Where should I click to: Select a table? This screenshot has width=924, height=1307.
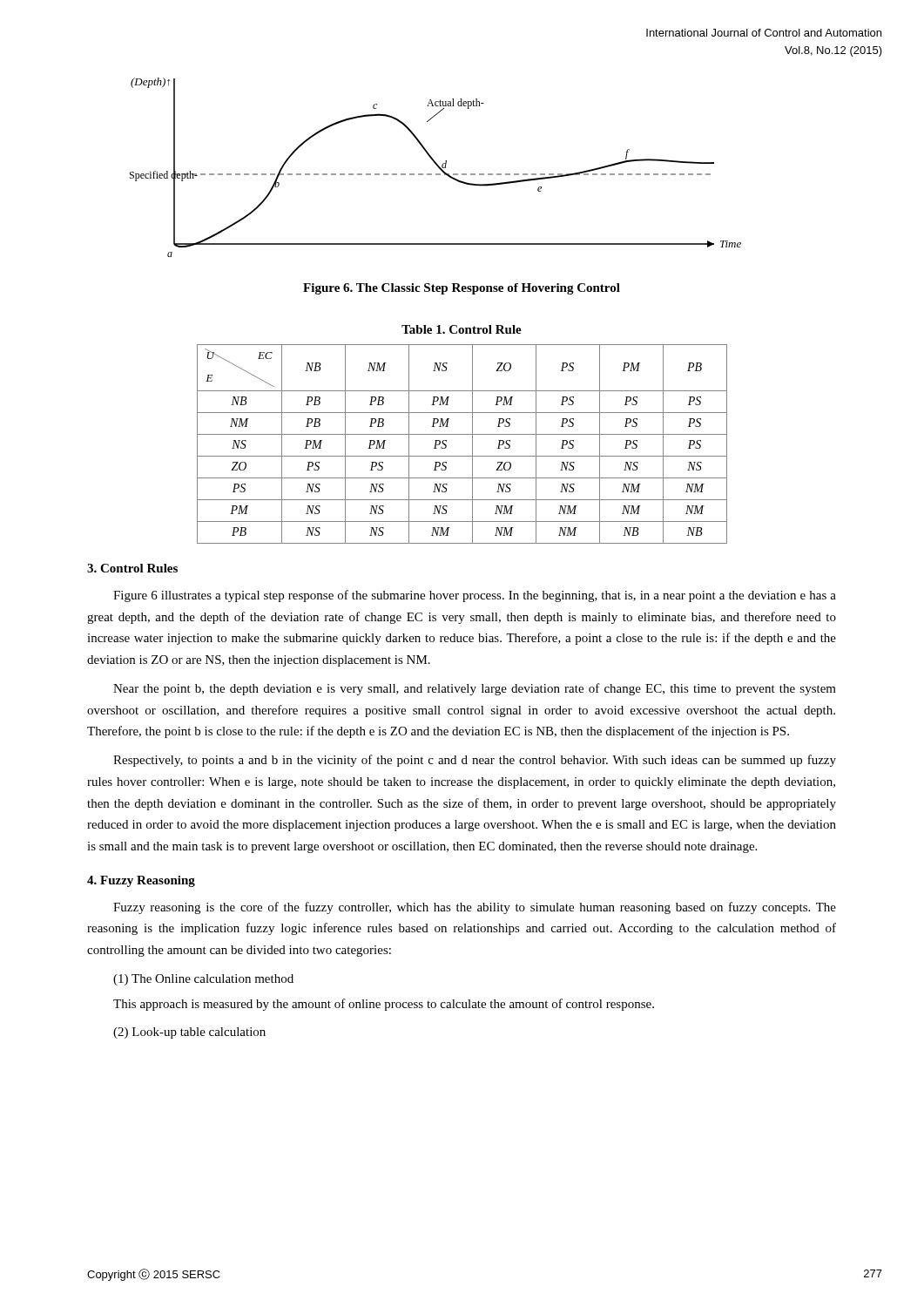(x=462, y=433)
